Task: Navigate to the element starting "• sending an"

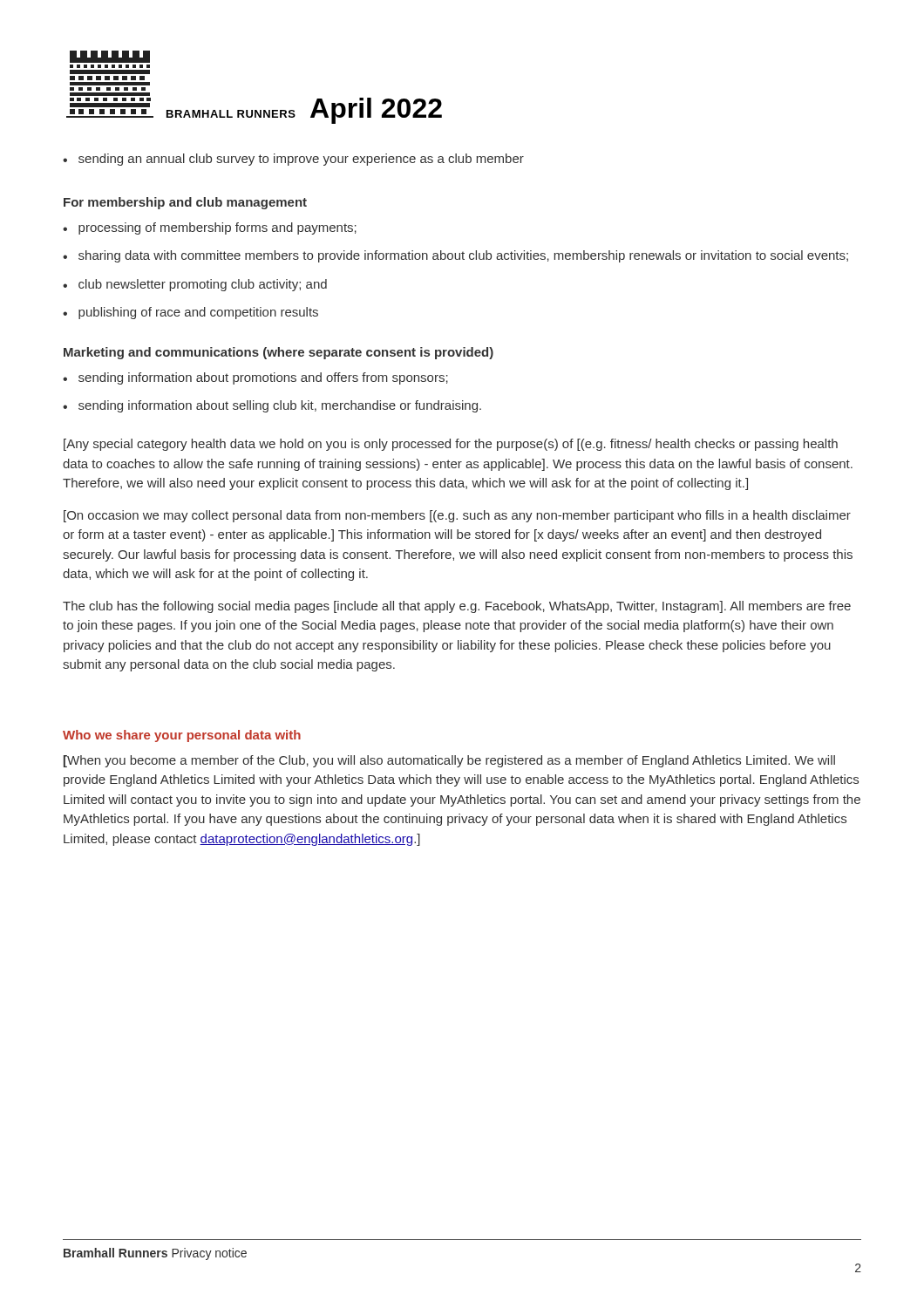Action: [462, 160]
